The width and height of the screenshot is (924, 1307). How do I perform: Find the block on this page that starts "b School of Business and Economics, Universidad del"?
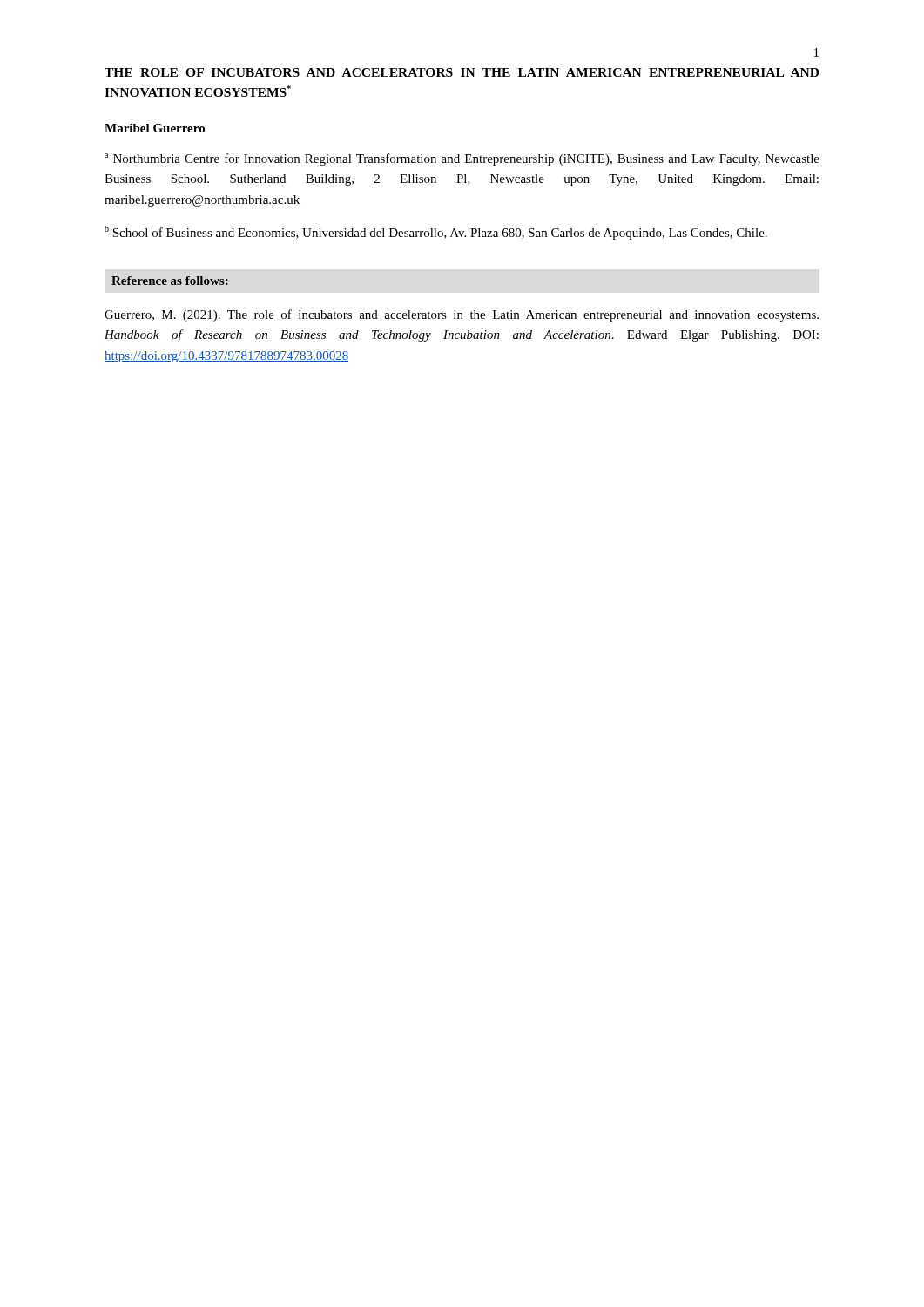tap(436, 232)
